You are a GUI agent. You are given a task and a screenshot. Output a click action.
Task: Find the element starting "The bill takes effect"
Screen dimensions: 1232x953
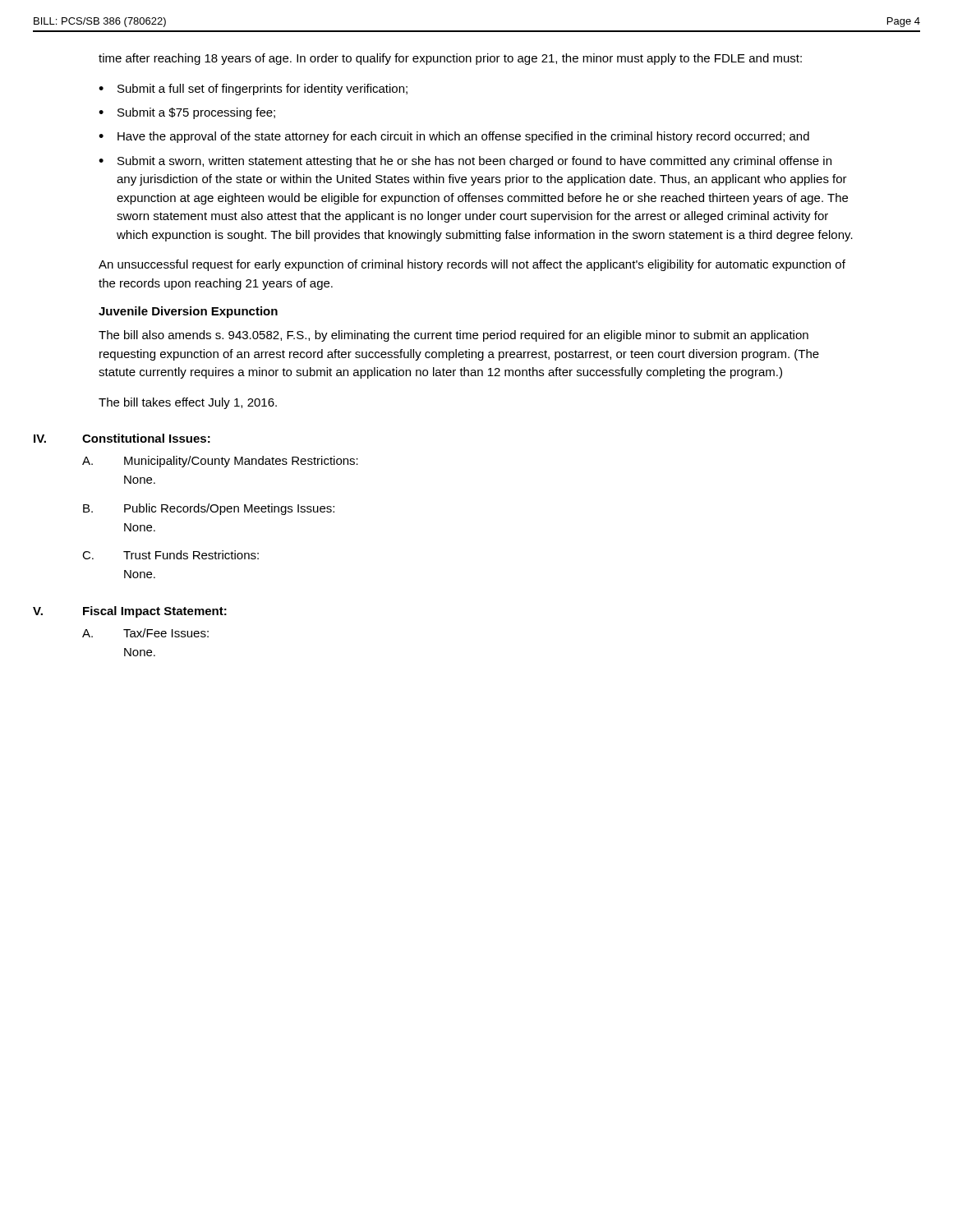[x=188, y=402]
